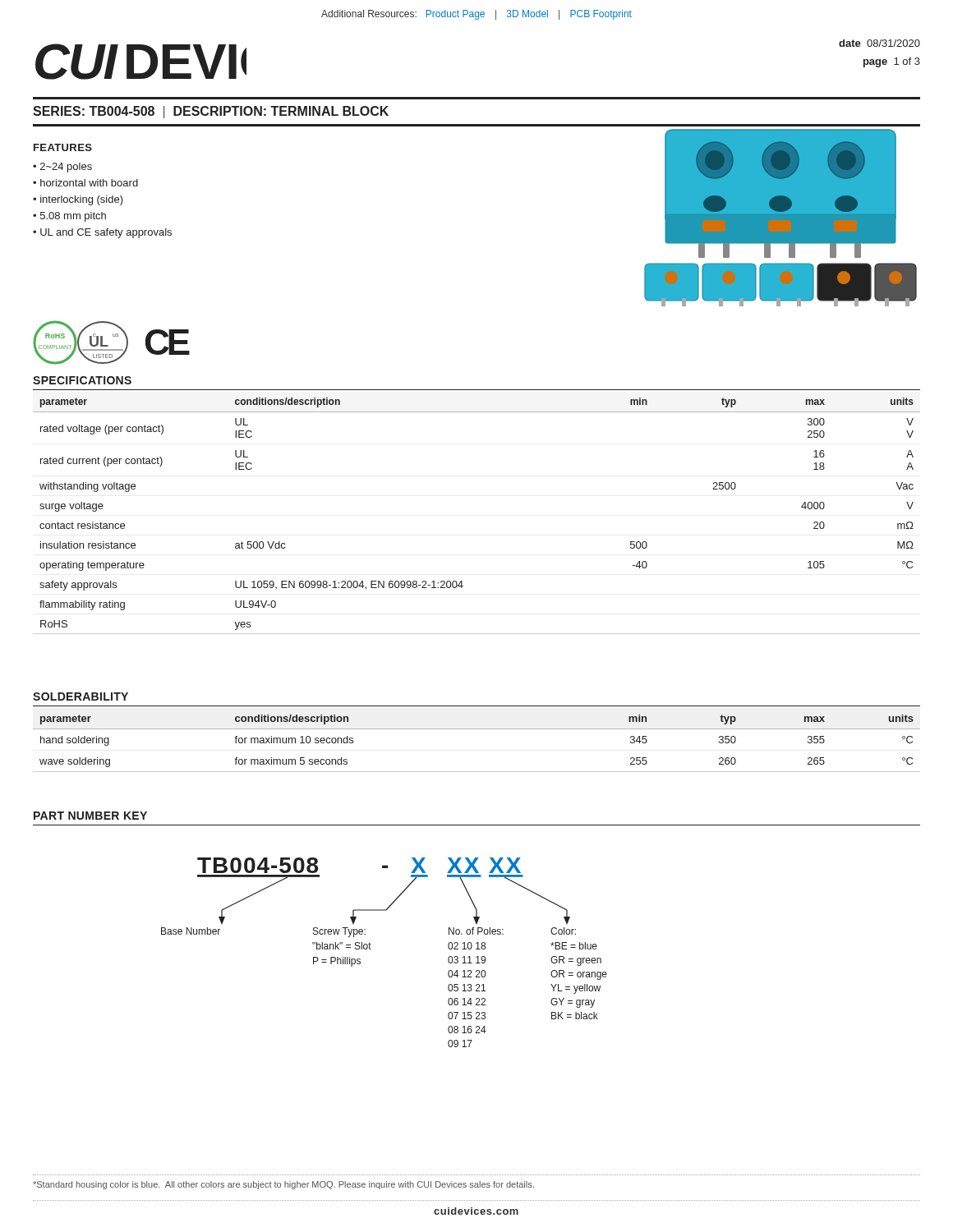Where does it say "• 5.08 mm pitch"?
Viewport: 953px width, 1232px height.
click(70, 216)
